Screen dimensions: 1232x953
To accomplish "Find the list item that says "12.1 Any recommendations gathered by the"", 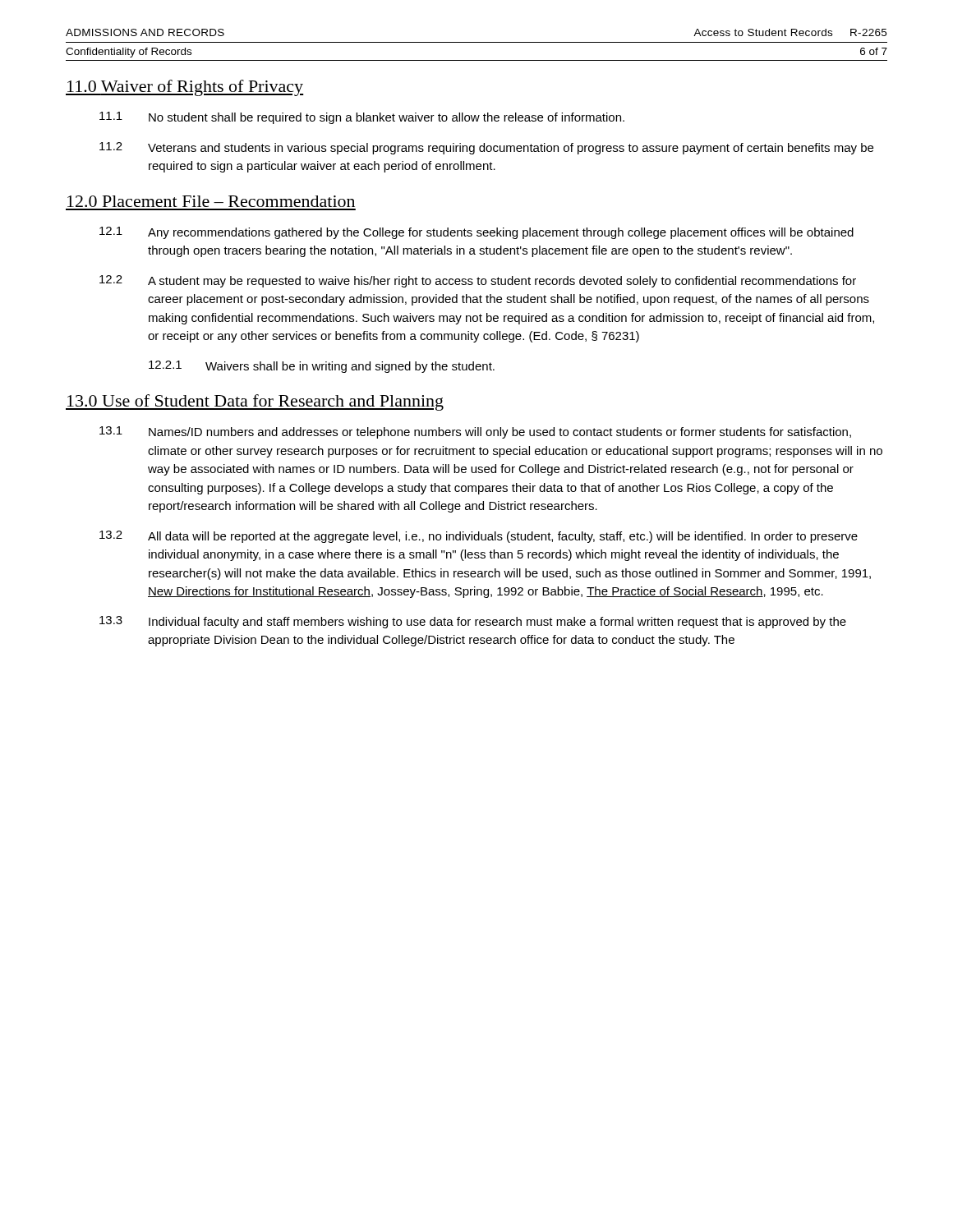I will tap(476, 241).
